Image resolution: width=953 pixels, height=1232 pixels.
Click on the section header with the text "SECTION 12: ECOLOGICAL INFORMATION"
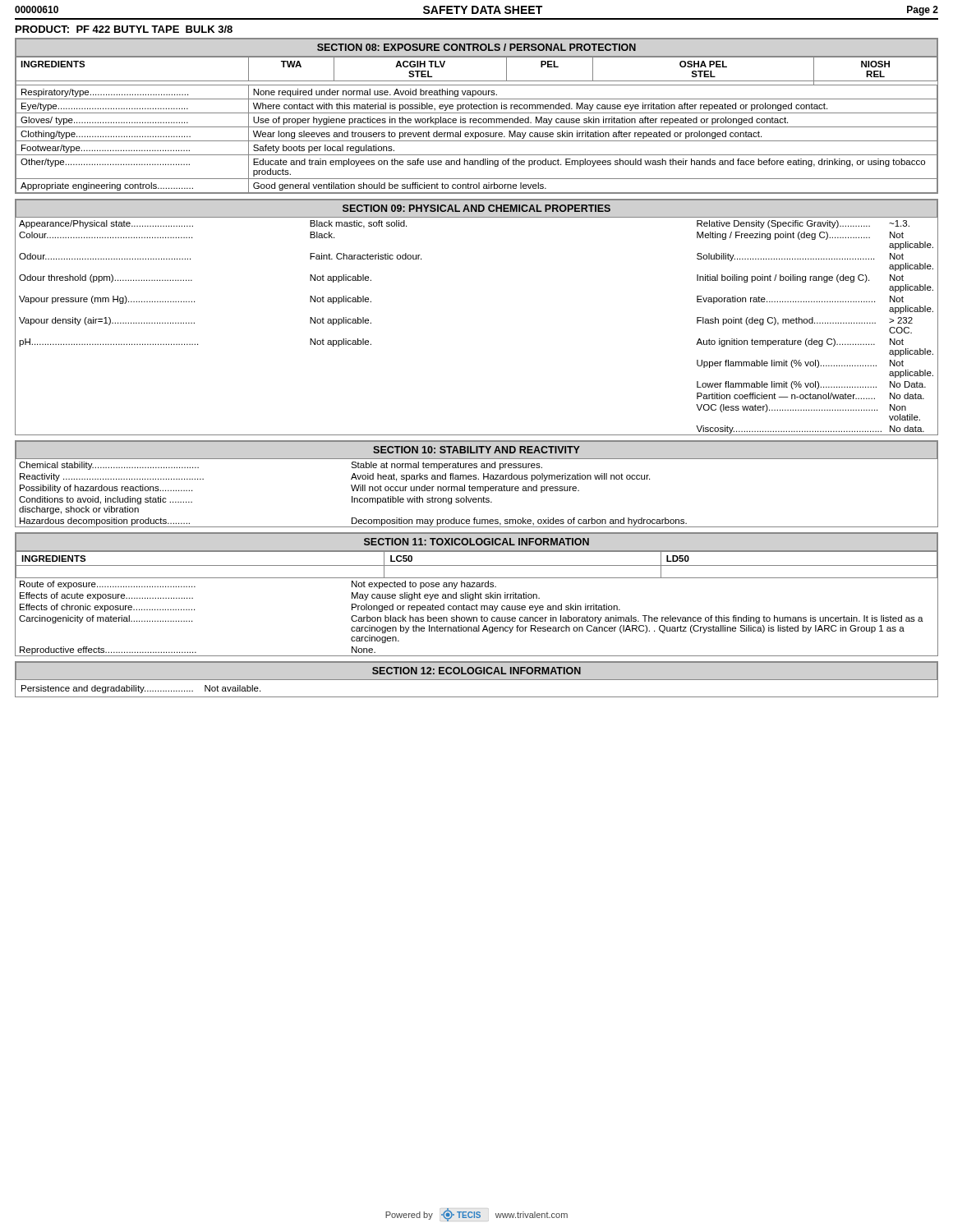[x=476, y=671]
